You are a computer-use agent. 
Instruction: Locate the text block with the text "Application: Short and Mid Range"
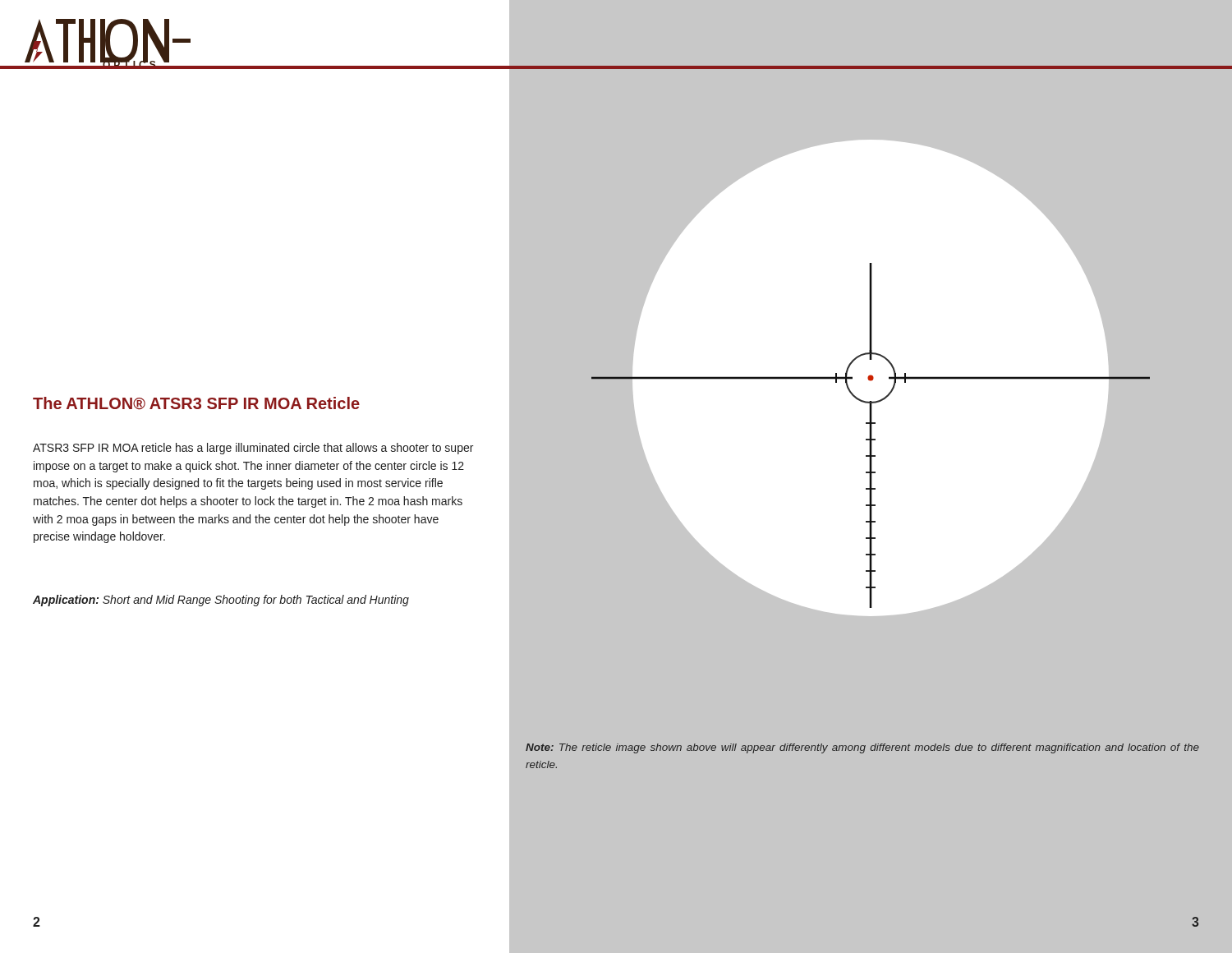221,600
